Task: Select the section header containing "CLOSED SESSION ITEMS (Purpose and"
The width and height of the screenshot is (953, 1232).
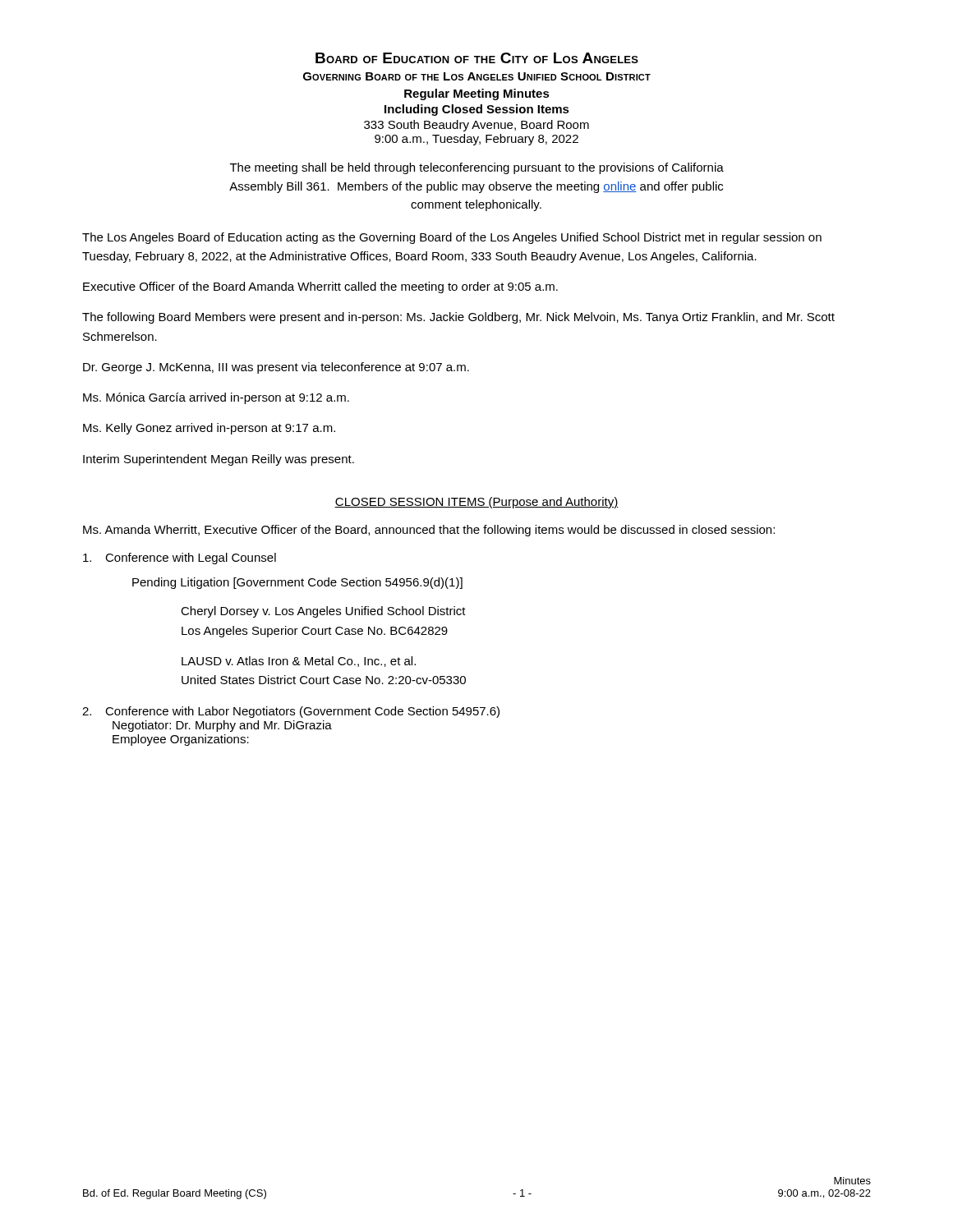Action: point(476,501)
